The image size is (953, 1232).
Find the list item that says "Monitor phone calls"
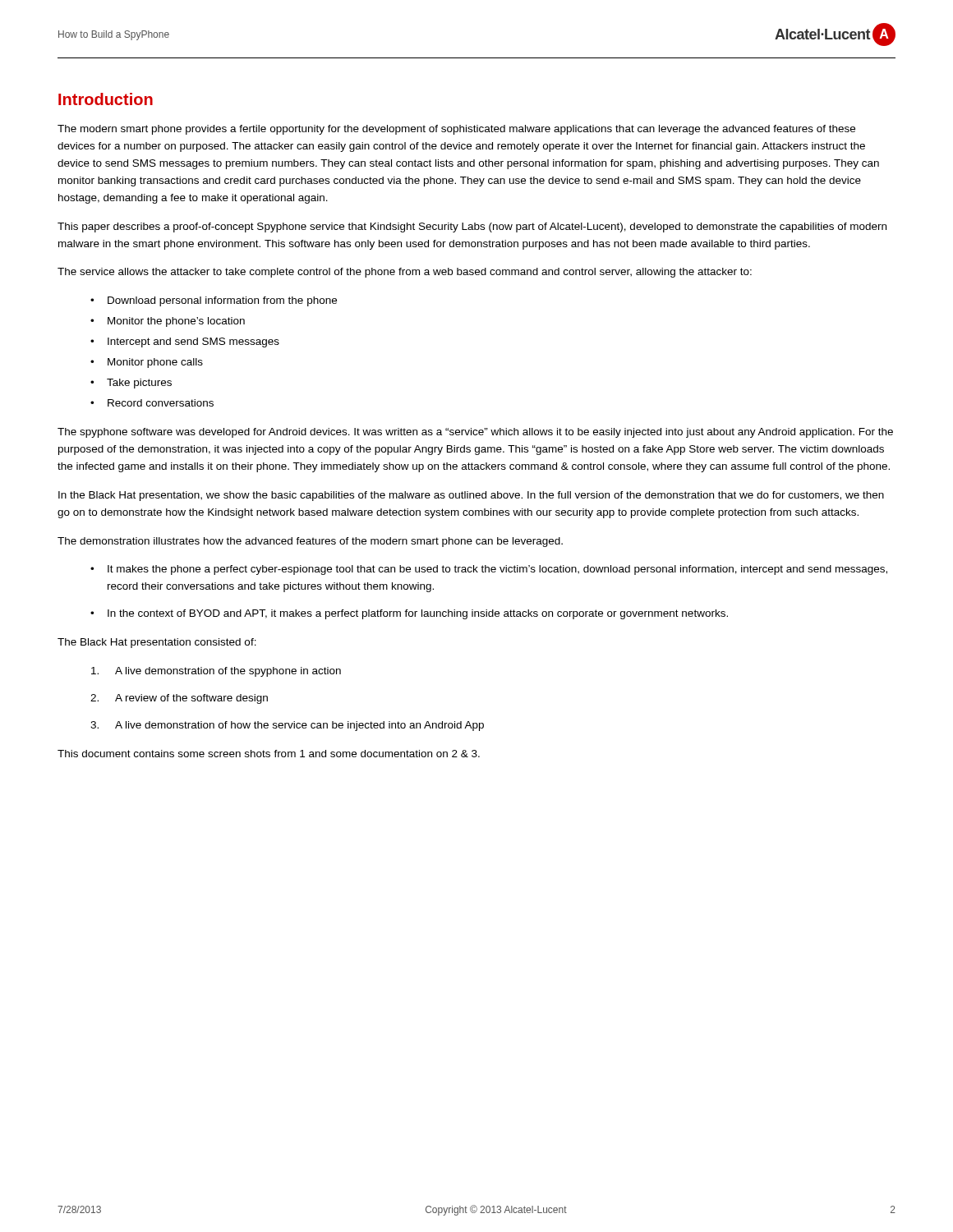click(x=155, y=362)
